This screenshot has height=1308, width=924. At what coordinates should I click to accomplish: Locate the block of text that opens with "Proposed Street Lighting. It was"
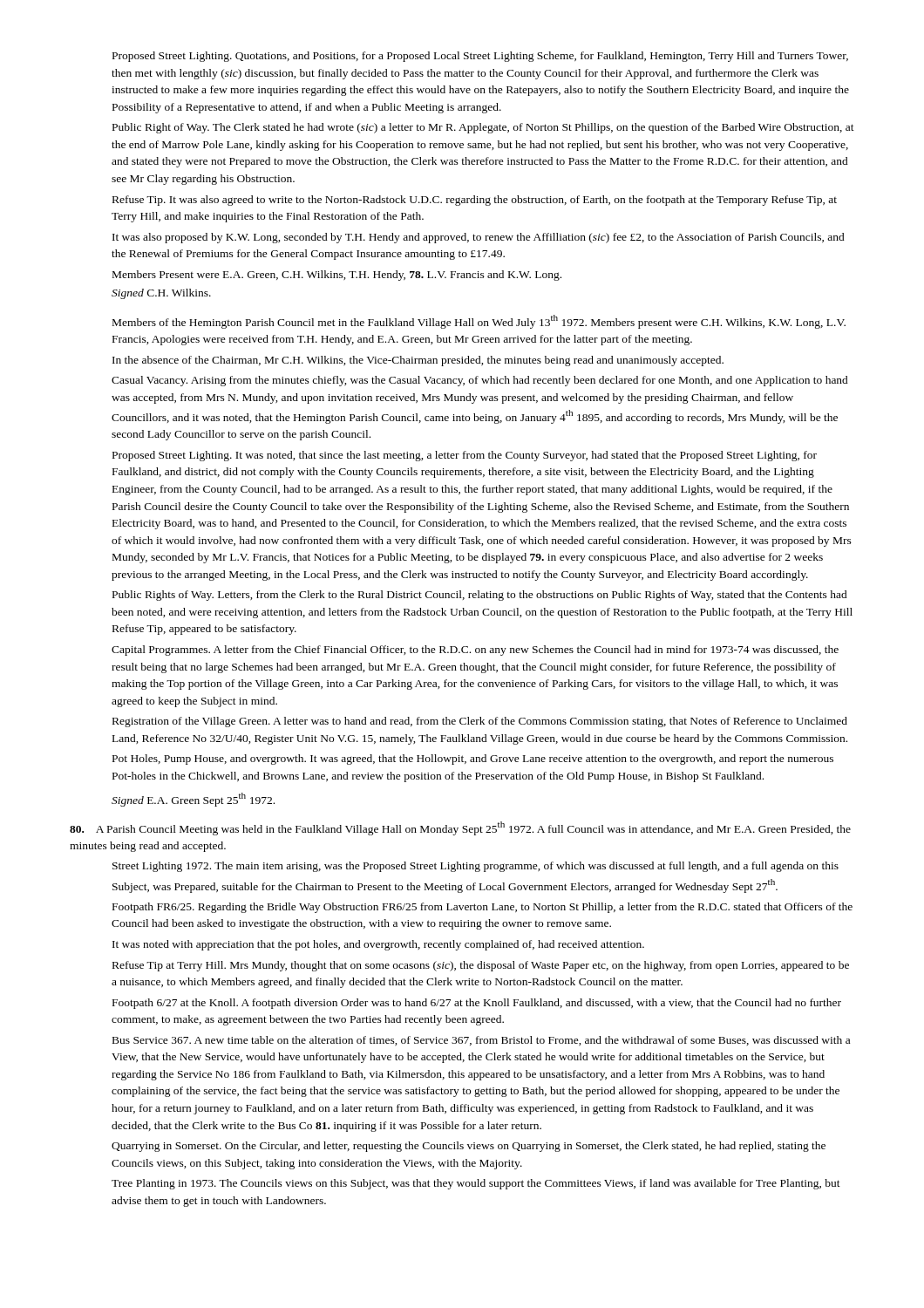click(483, 515)
